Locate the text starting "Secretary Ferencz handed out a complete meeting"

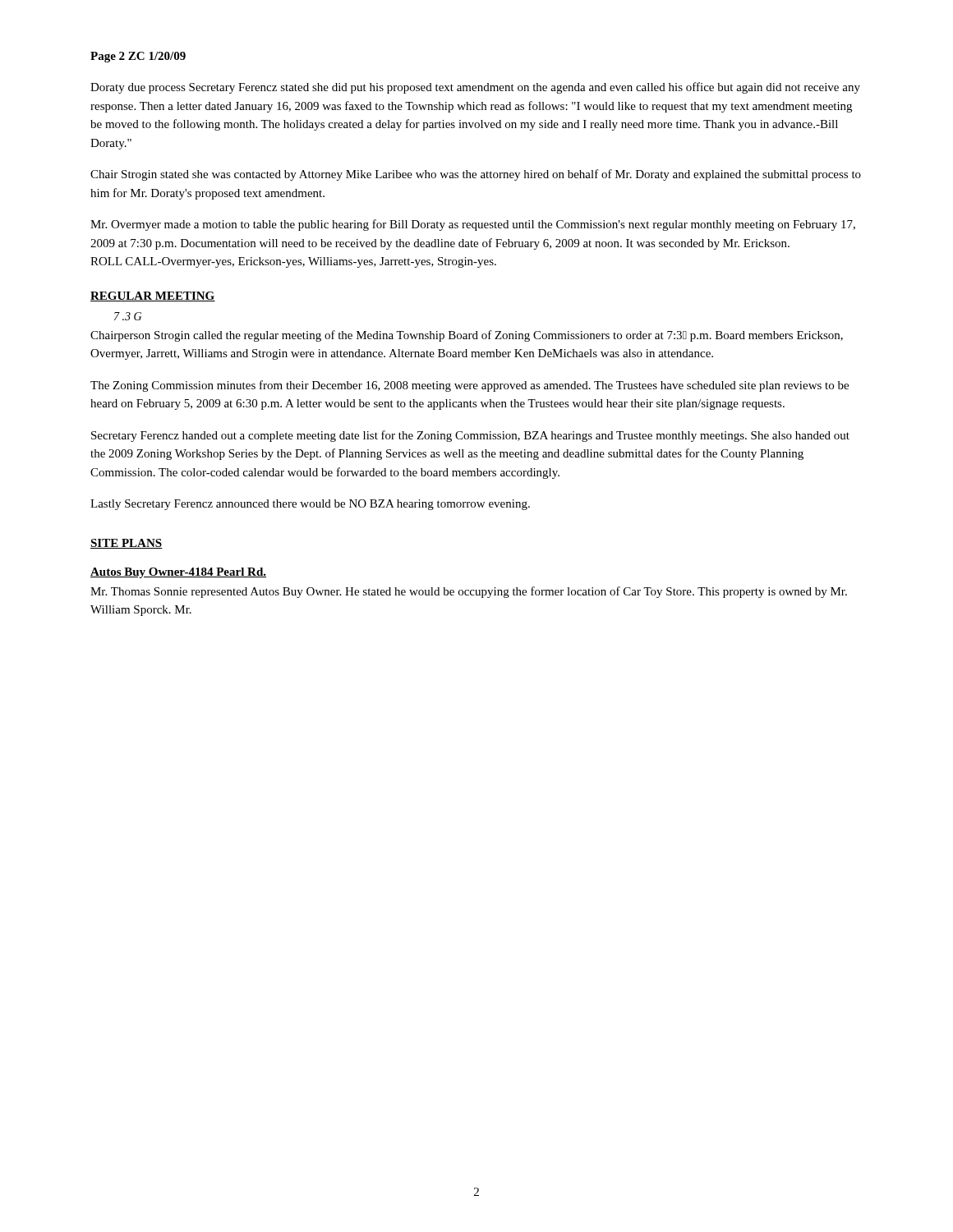tap(470, 454)
